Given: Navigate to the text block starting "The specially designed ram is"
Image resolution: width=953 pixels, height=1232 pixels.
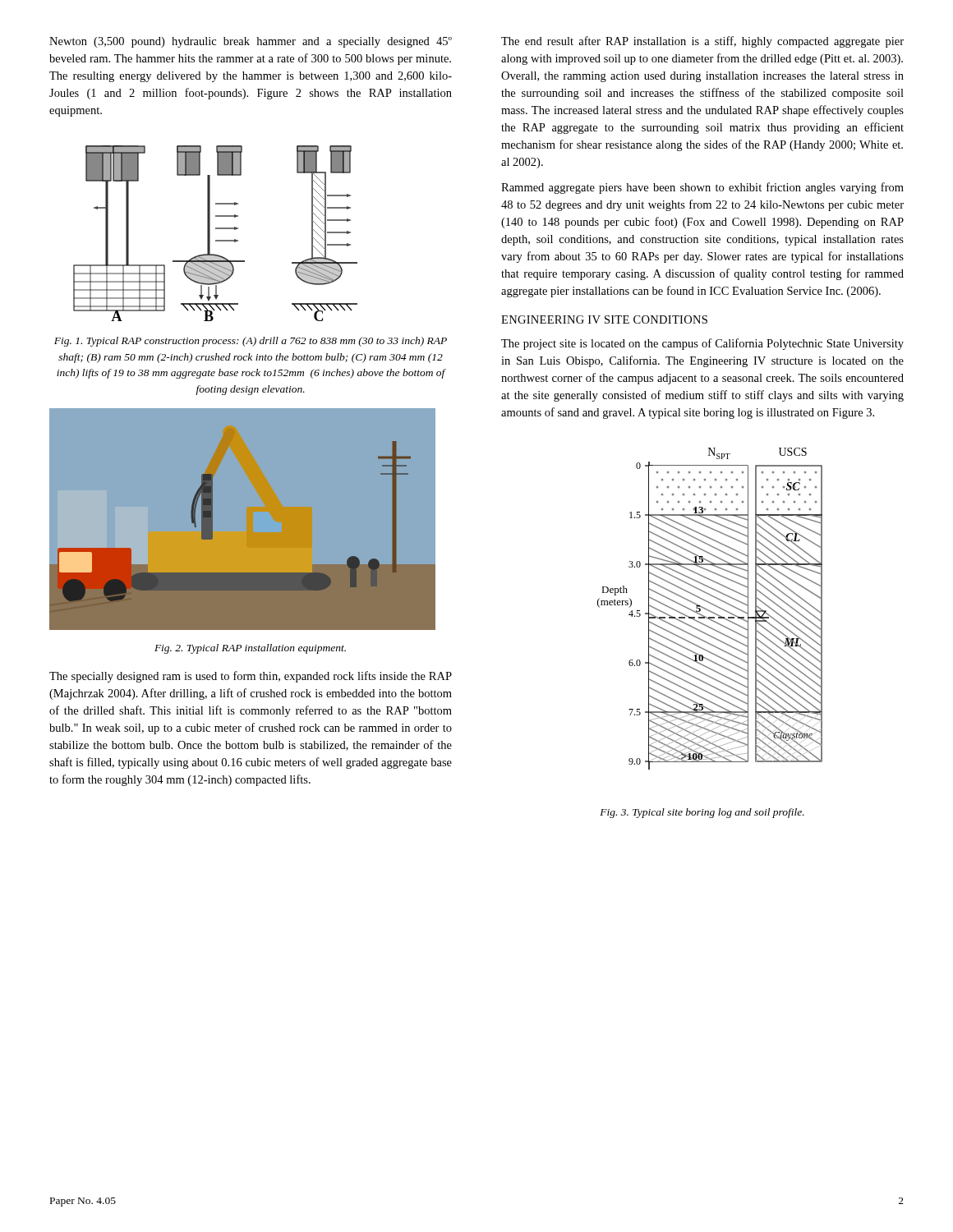Looking at the screenshot, I should tap(251, 728).
